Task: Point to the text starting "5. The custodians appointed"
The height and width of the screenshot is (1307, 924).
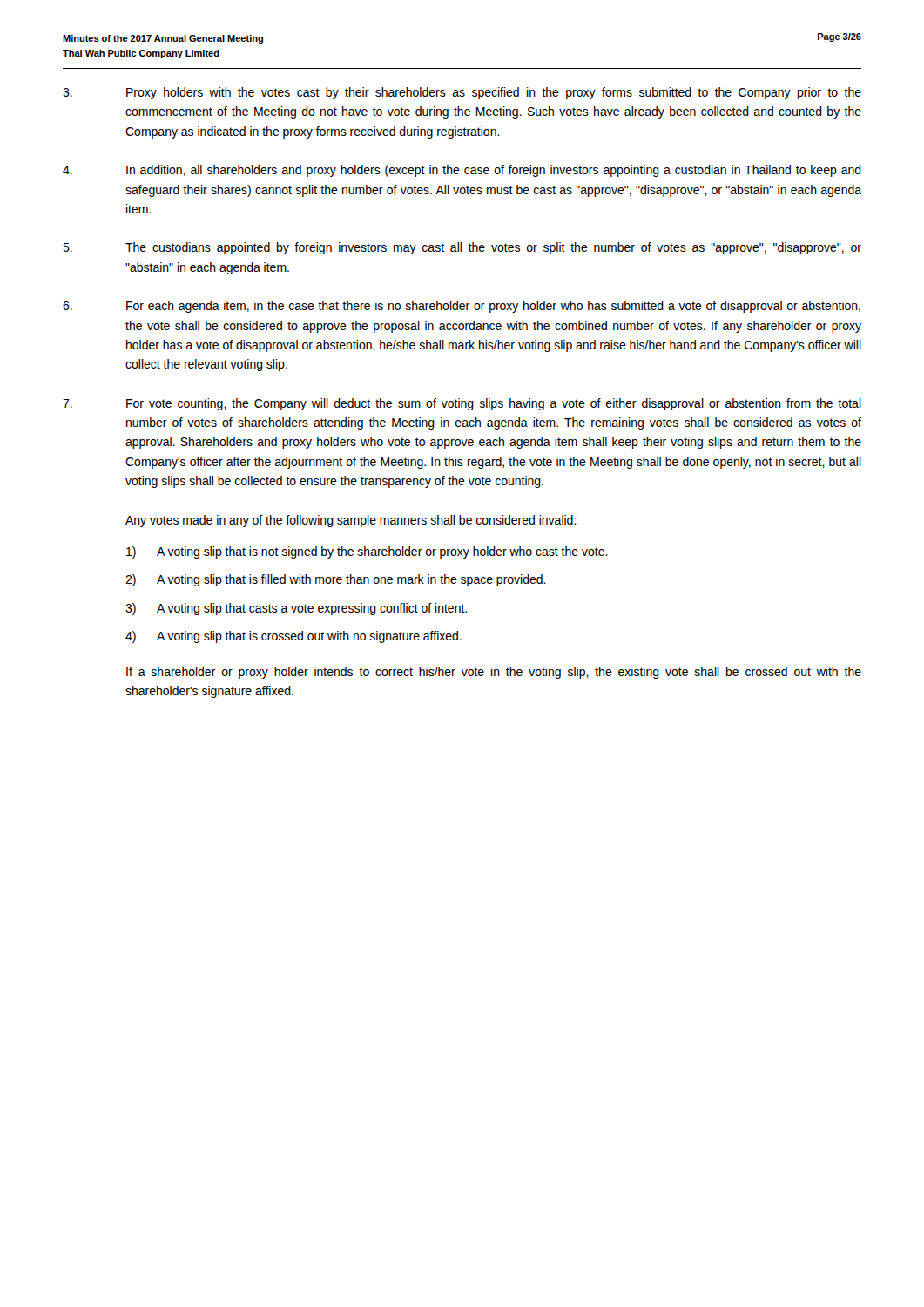Action: 462,258
